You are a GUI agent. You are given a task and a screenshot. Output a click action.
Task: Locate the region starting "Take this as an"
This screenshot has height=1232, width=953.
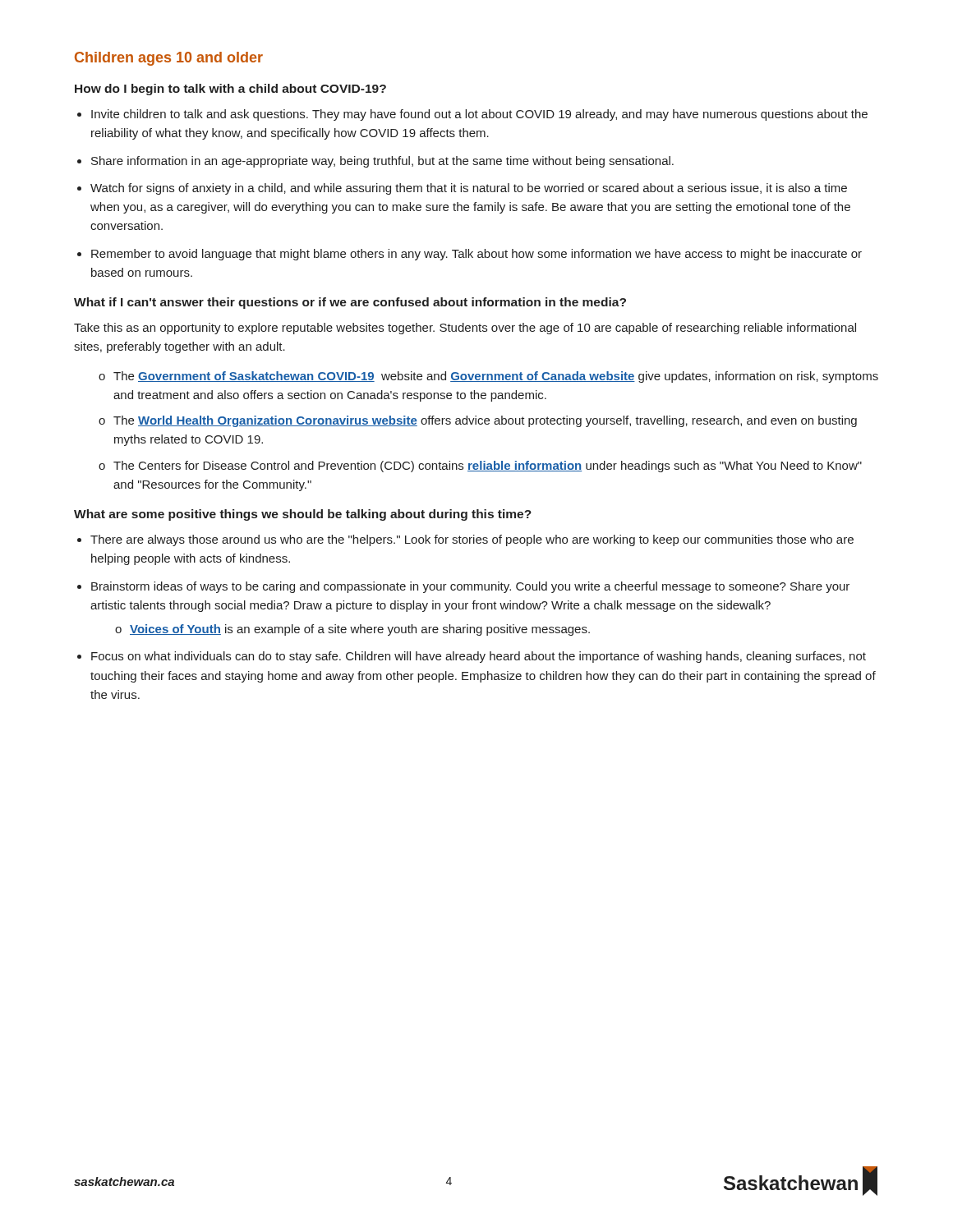465,337
